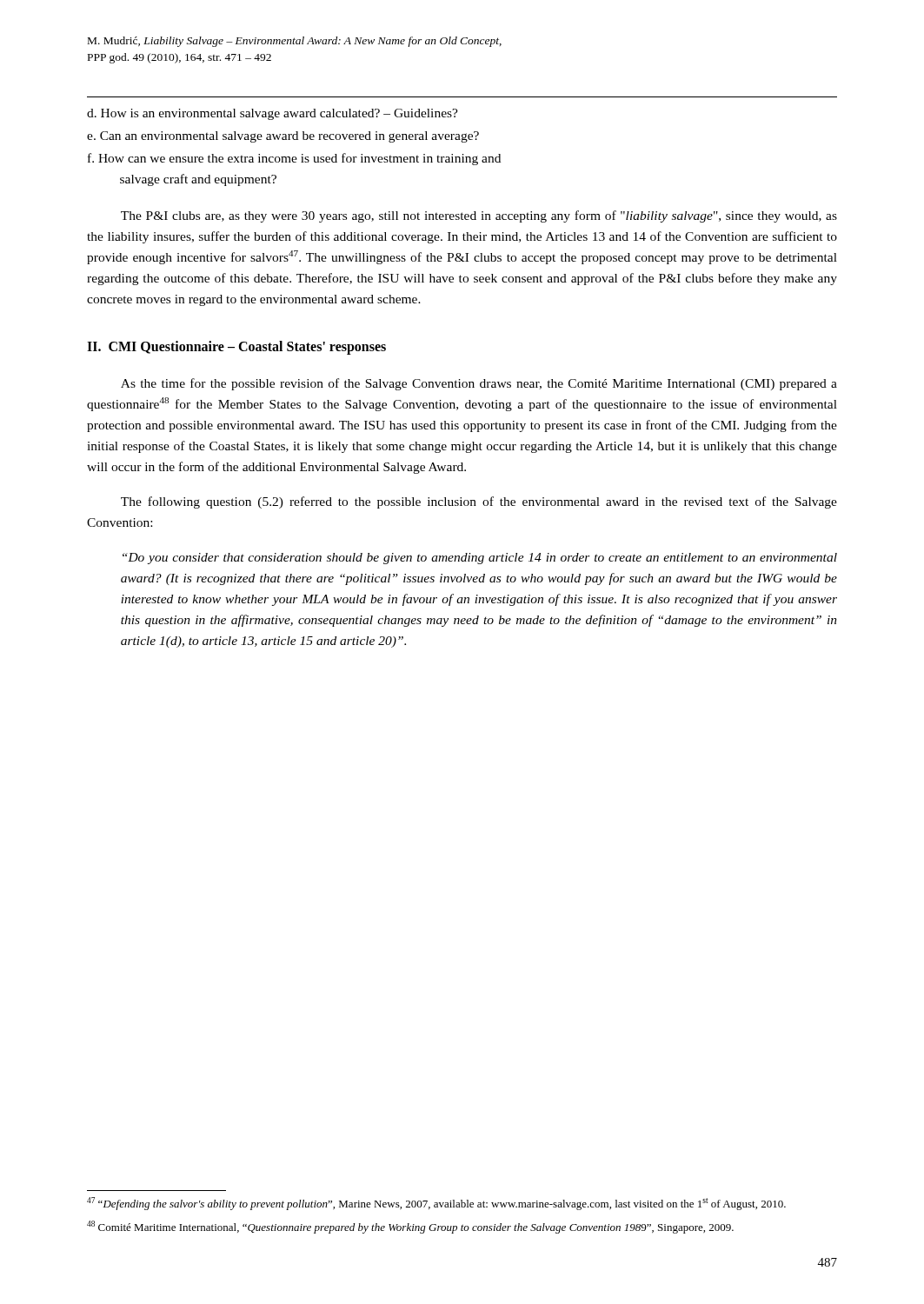Select the element starting "As the time for the possible revision"

pos(462,424)
